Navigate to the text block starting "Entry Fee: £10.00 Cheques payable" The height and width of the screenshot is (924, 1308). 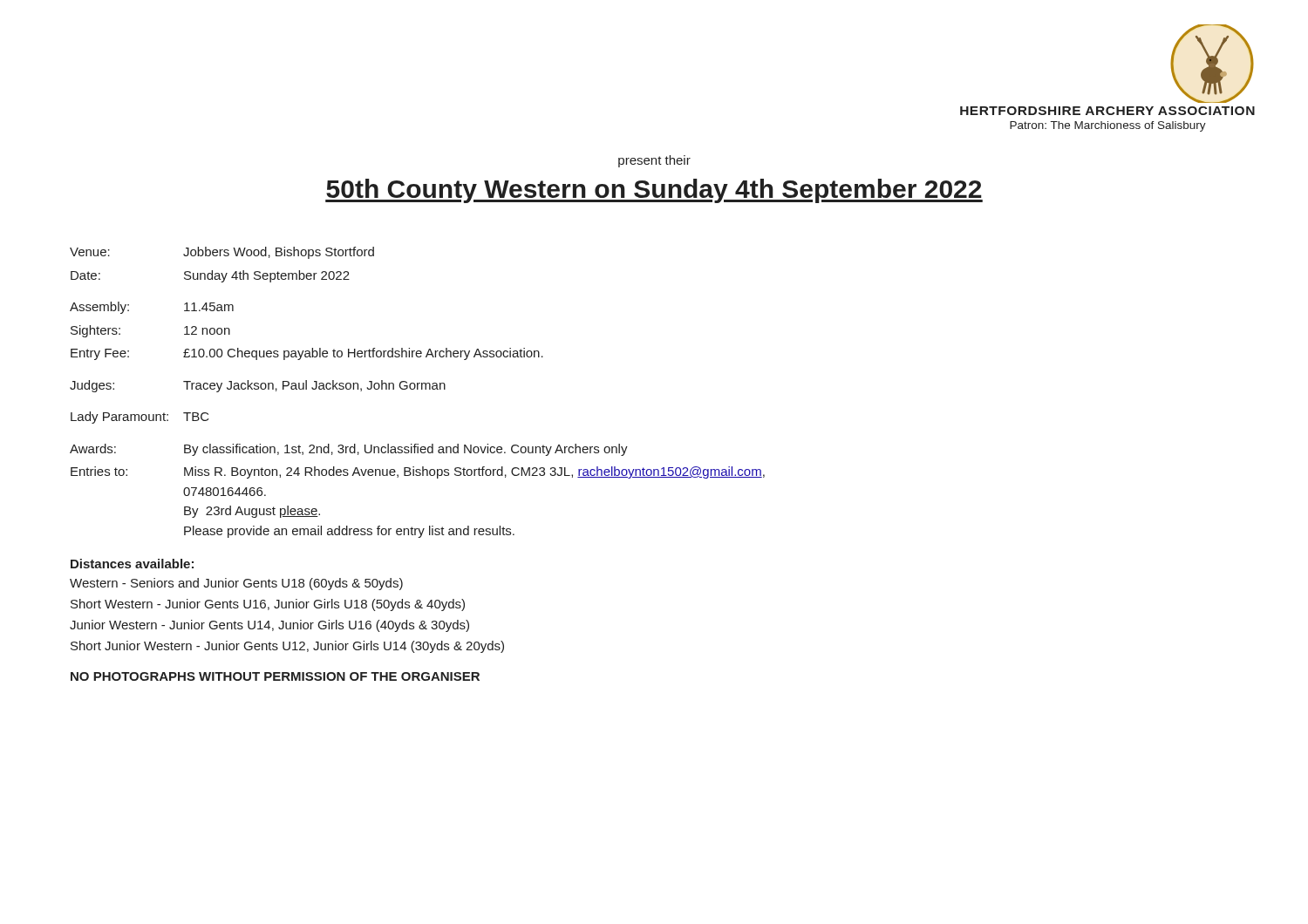[307, 354]
